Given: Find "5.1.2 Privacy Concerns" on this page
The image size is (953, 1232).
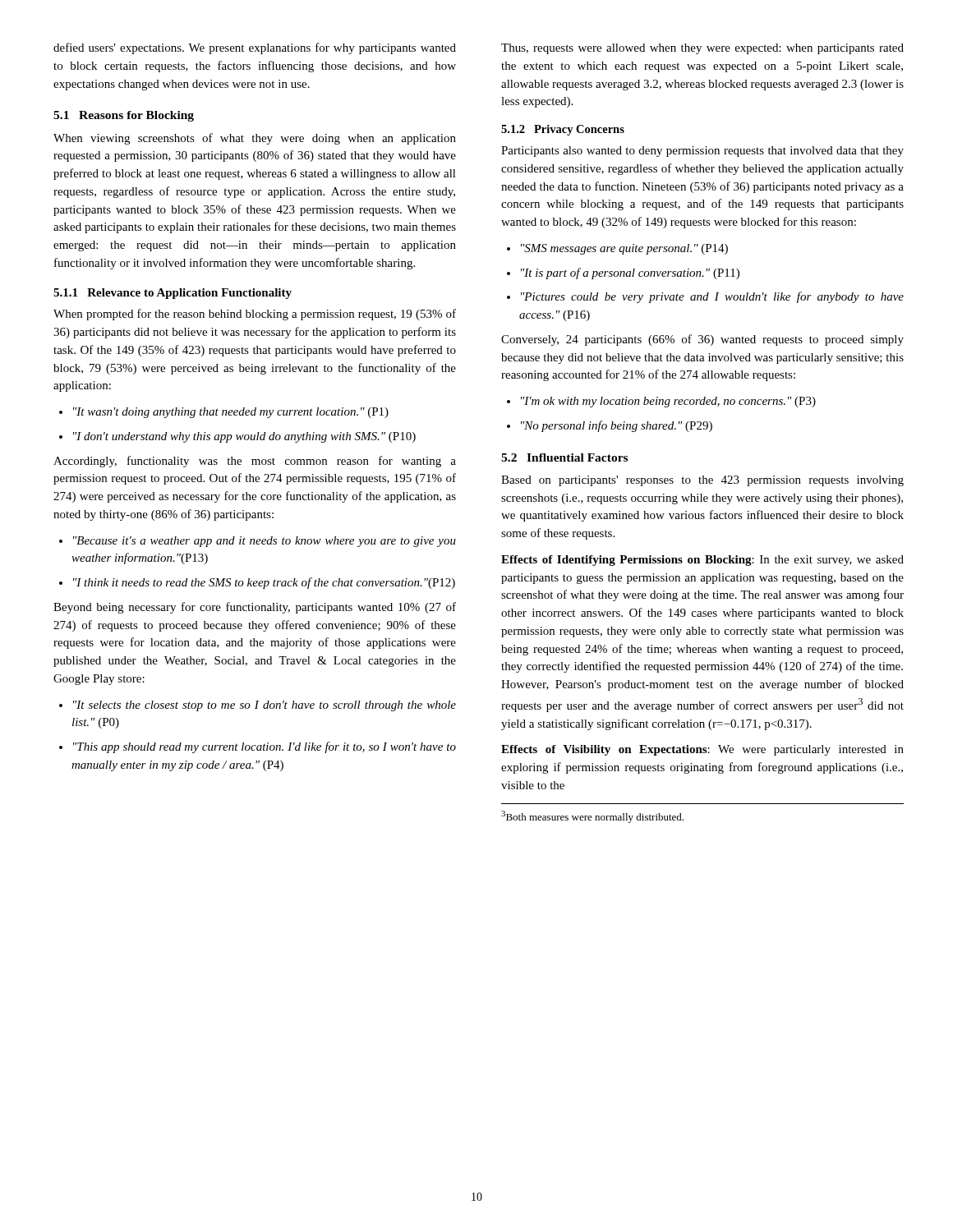Looking at the screenshot, I should point(563,130).
